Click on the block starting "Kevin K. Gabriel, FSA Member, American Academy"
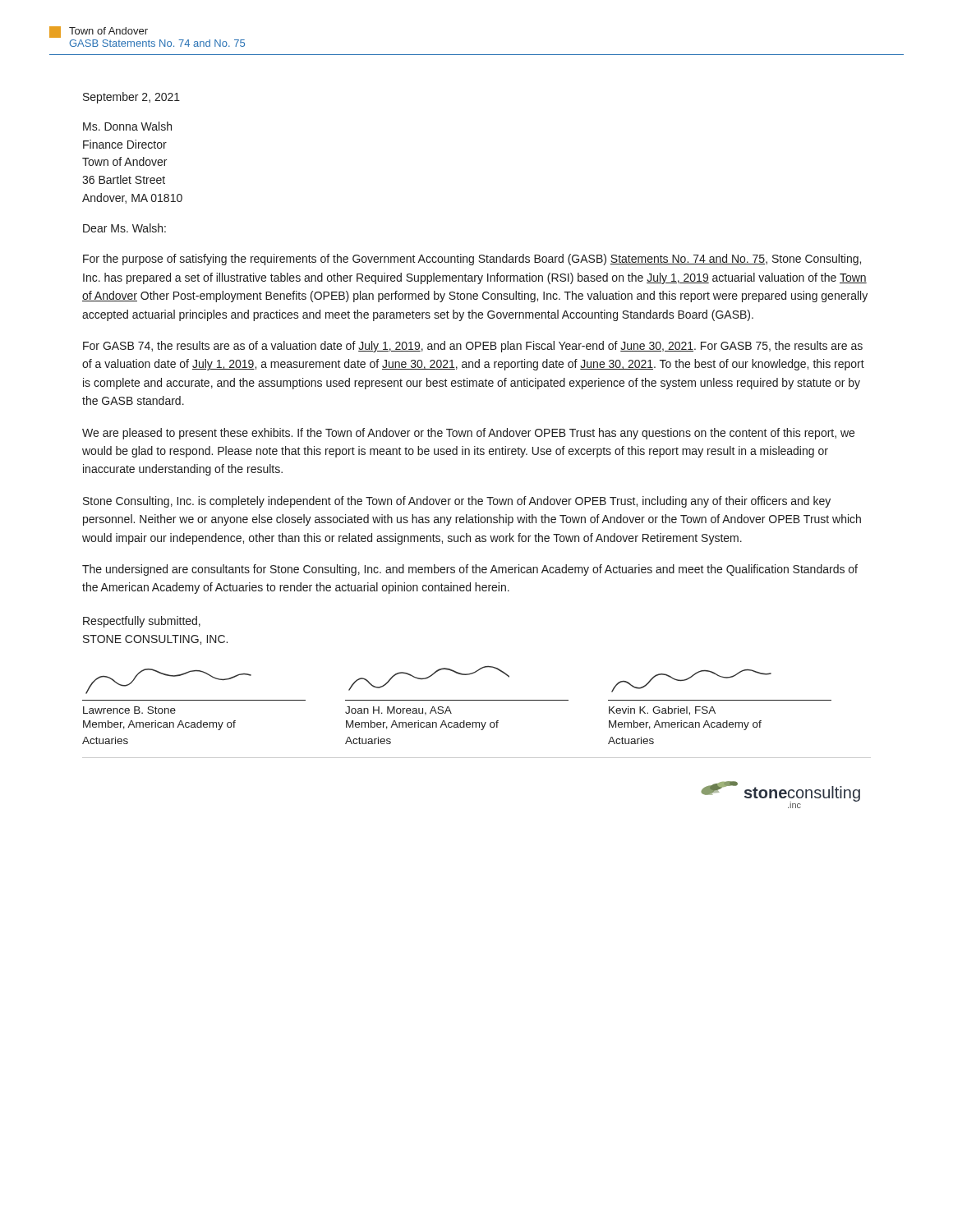953x1232 pixels. [x=739, y=702]
